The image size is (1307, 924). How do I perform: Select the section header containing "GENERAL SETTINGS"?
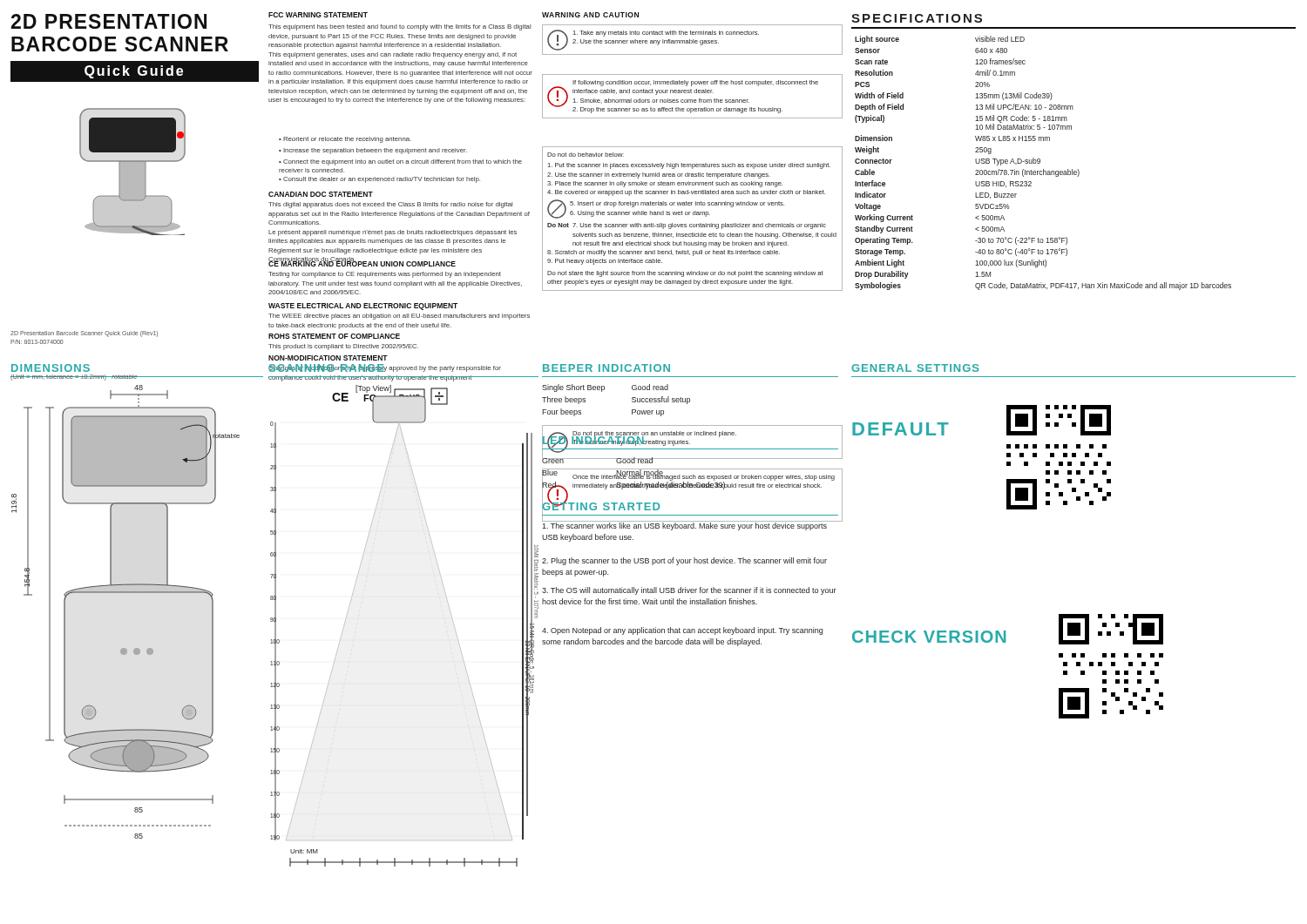pyautogui.click(x=1073, y=369)
